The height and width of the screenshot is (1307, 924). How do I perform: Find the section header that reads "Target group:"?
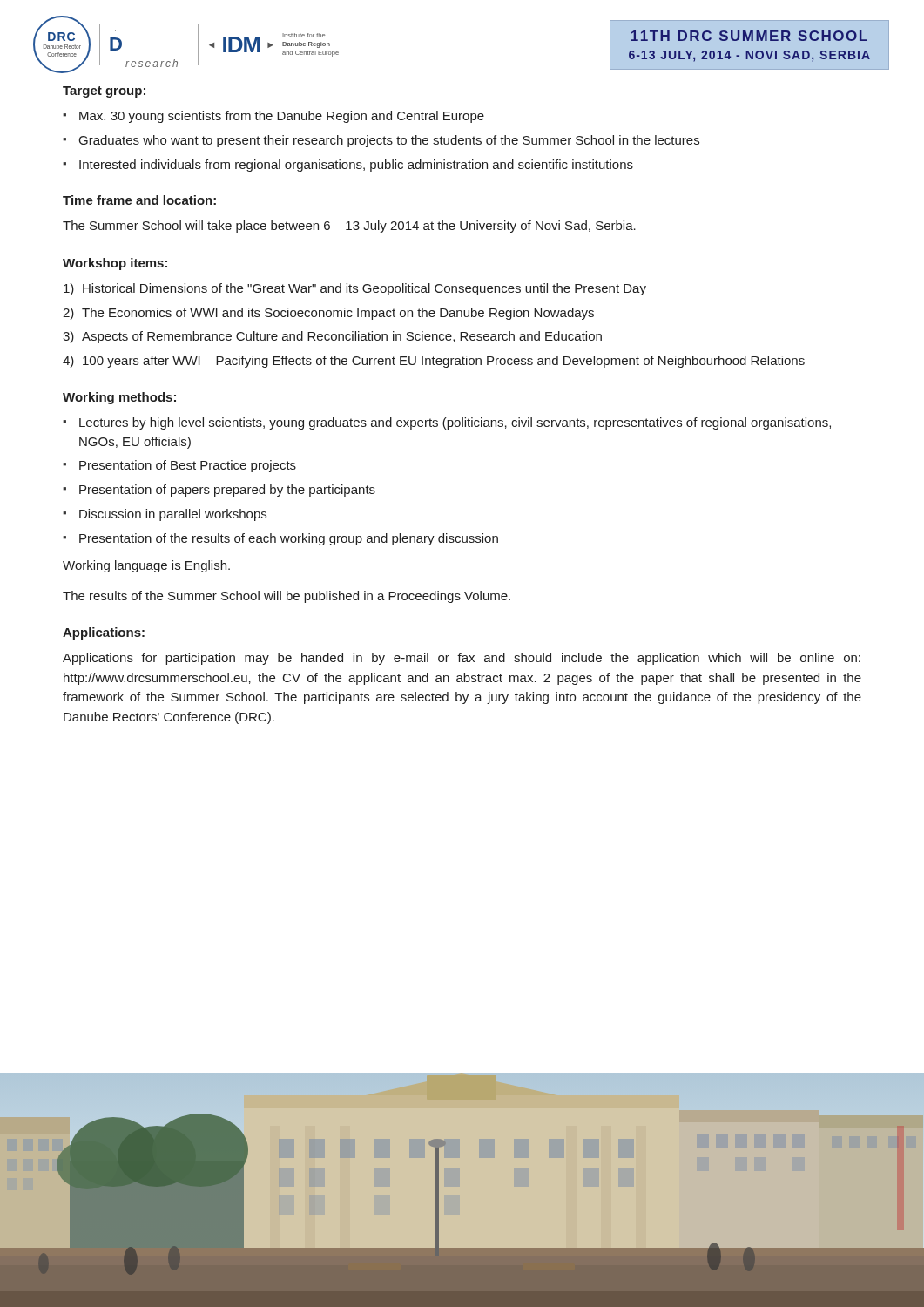[105, 90]
